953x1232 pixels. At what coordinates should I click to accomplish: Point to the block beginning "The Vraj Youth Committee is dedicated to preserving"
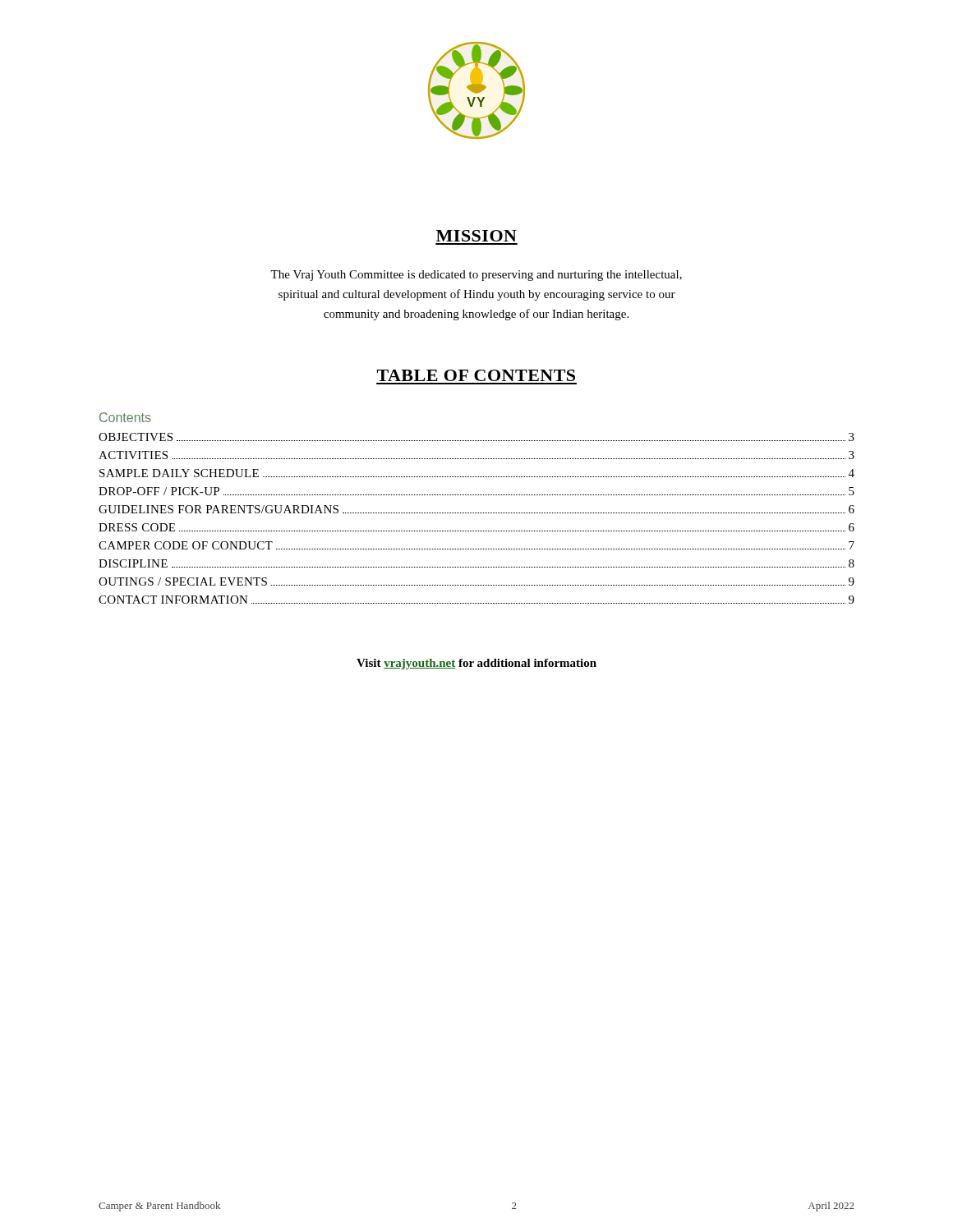(476, 294)
